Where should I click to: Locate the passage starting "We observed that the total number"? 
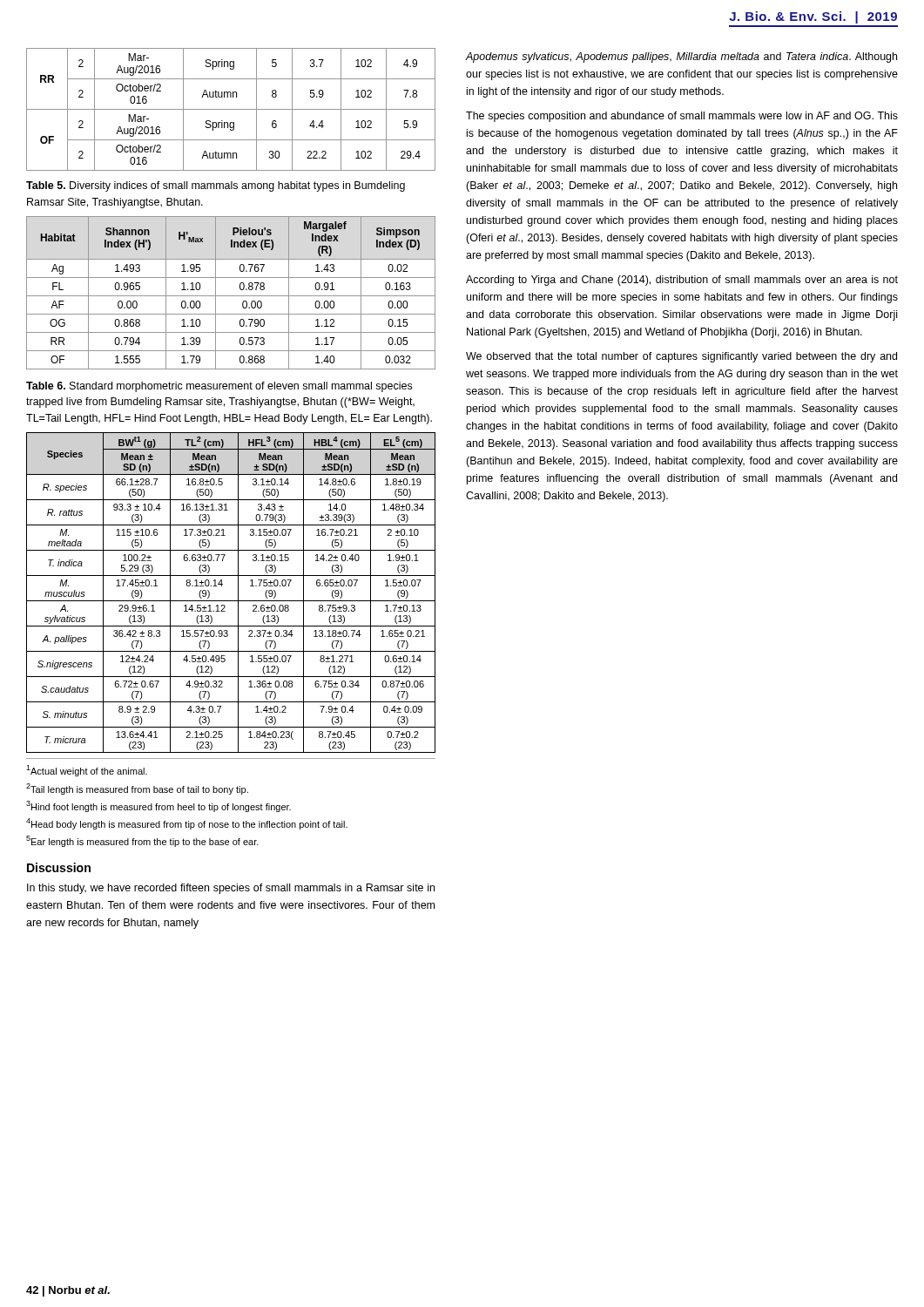(682, 426)
